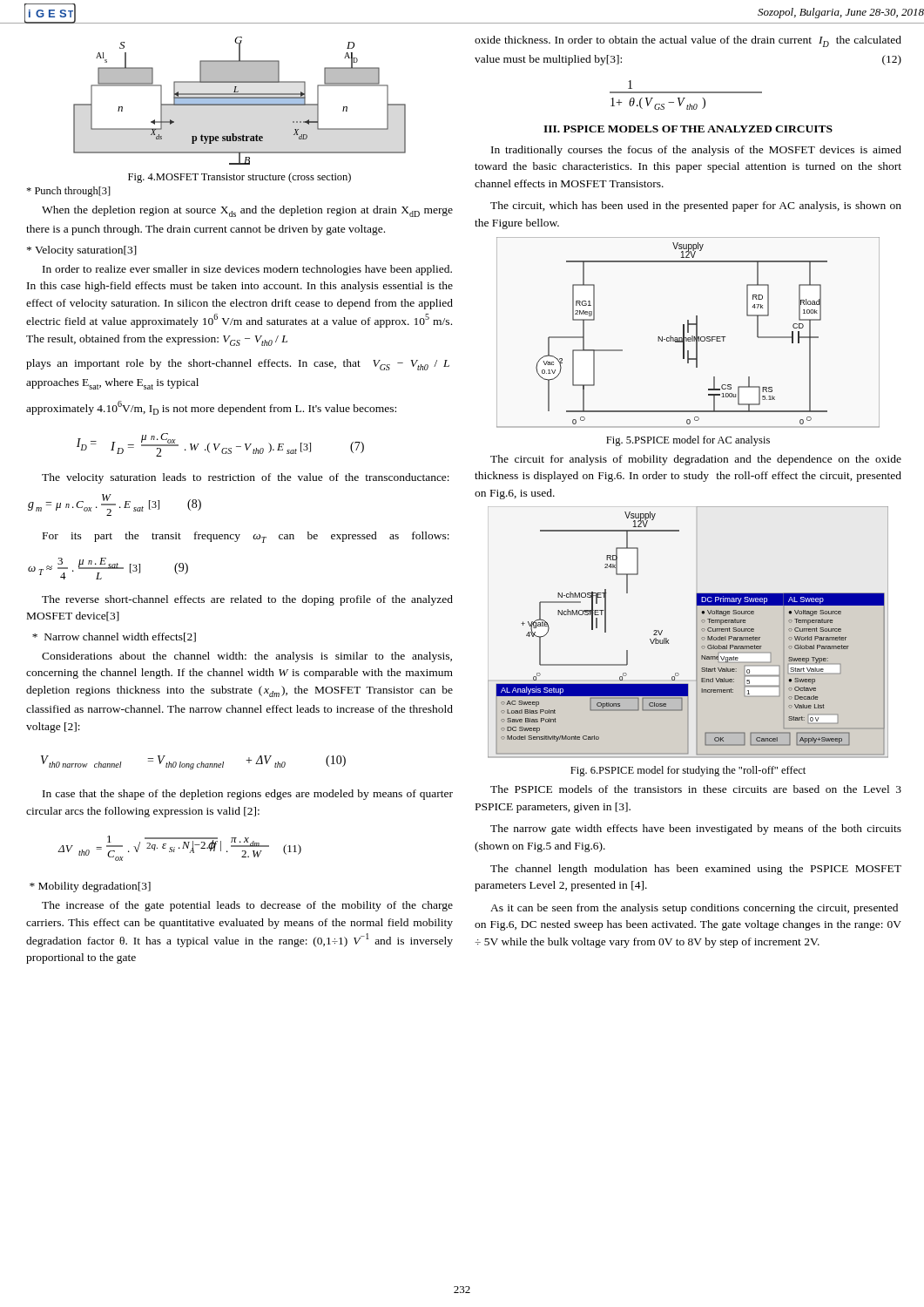Click on the passage starting "Fig. 5.PSPICE model for AC analysis"
Viewport: 924px width, 1307px height.
click(x=688, y=440)
